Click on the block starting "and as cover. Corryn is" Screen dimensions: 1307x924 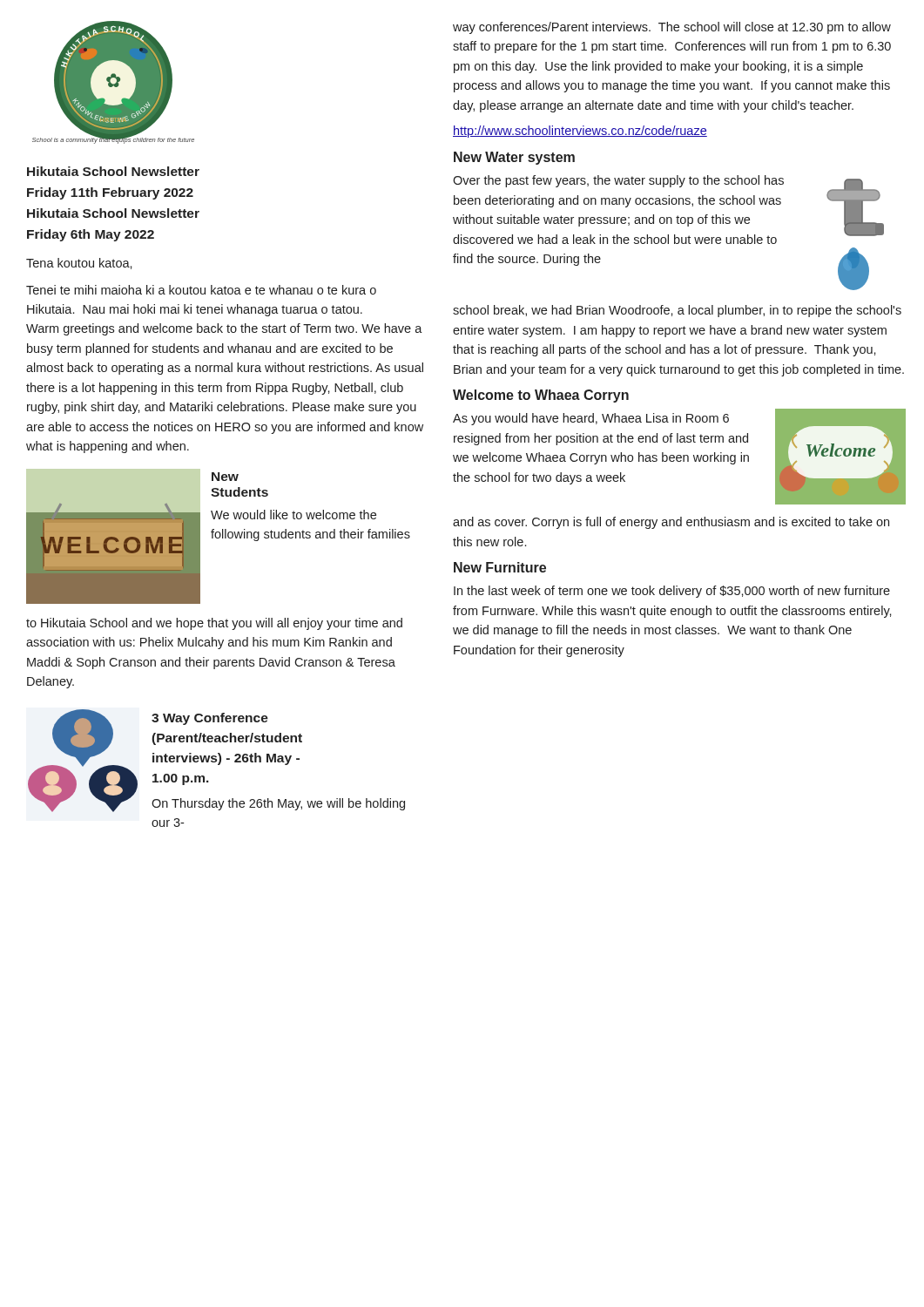point(672,532)
